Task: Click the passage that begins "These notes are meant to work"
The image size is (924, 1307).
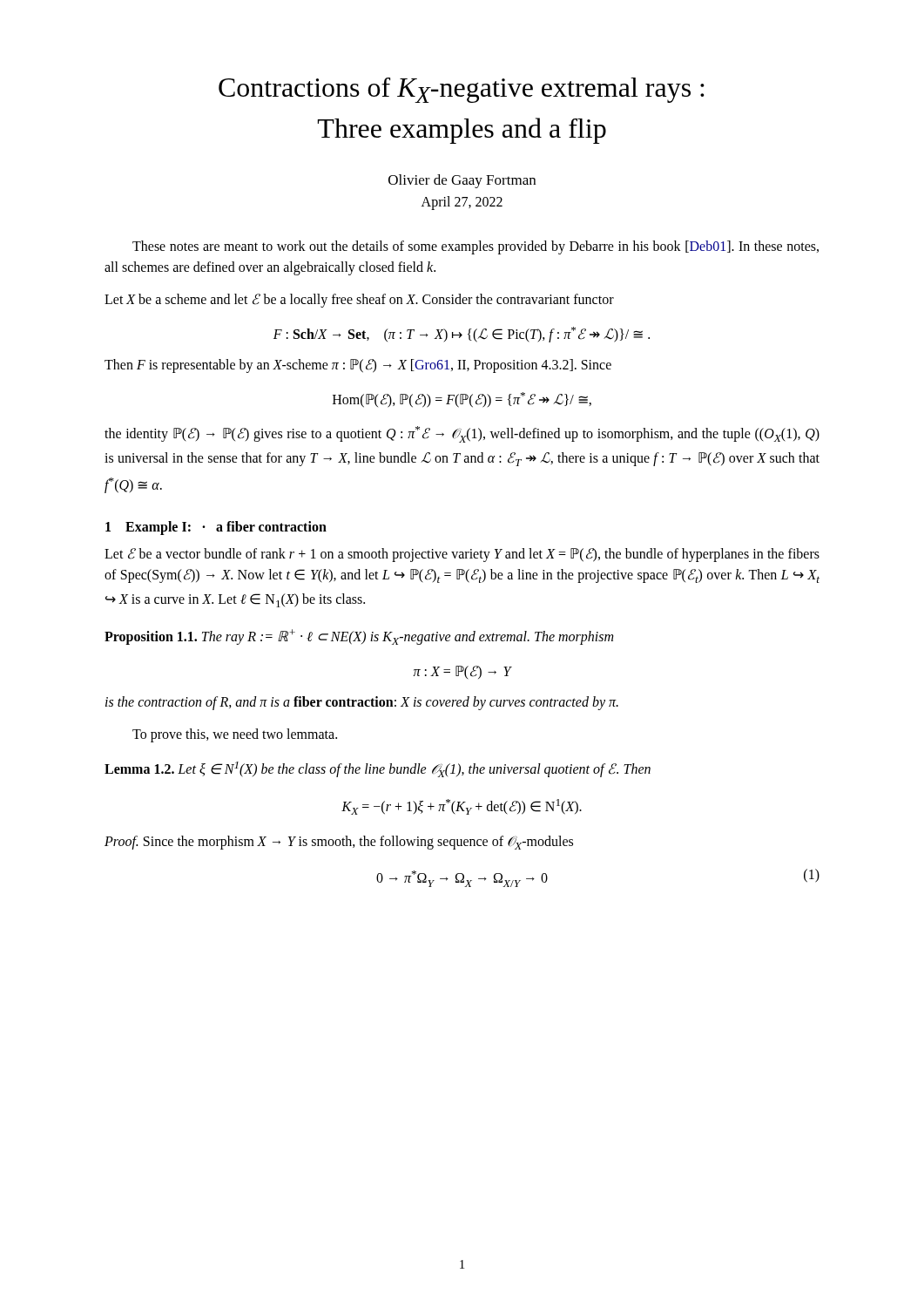Action: coord(462,257)
